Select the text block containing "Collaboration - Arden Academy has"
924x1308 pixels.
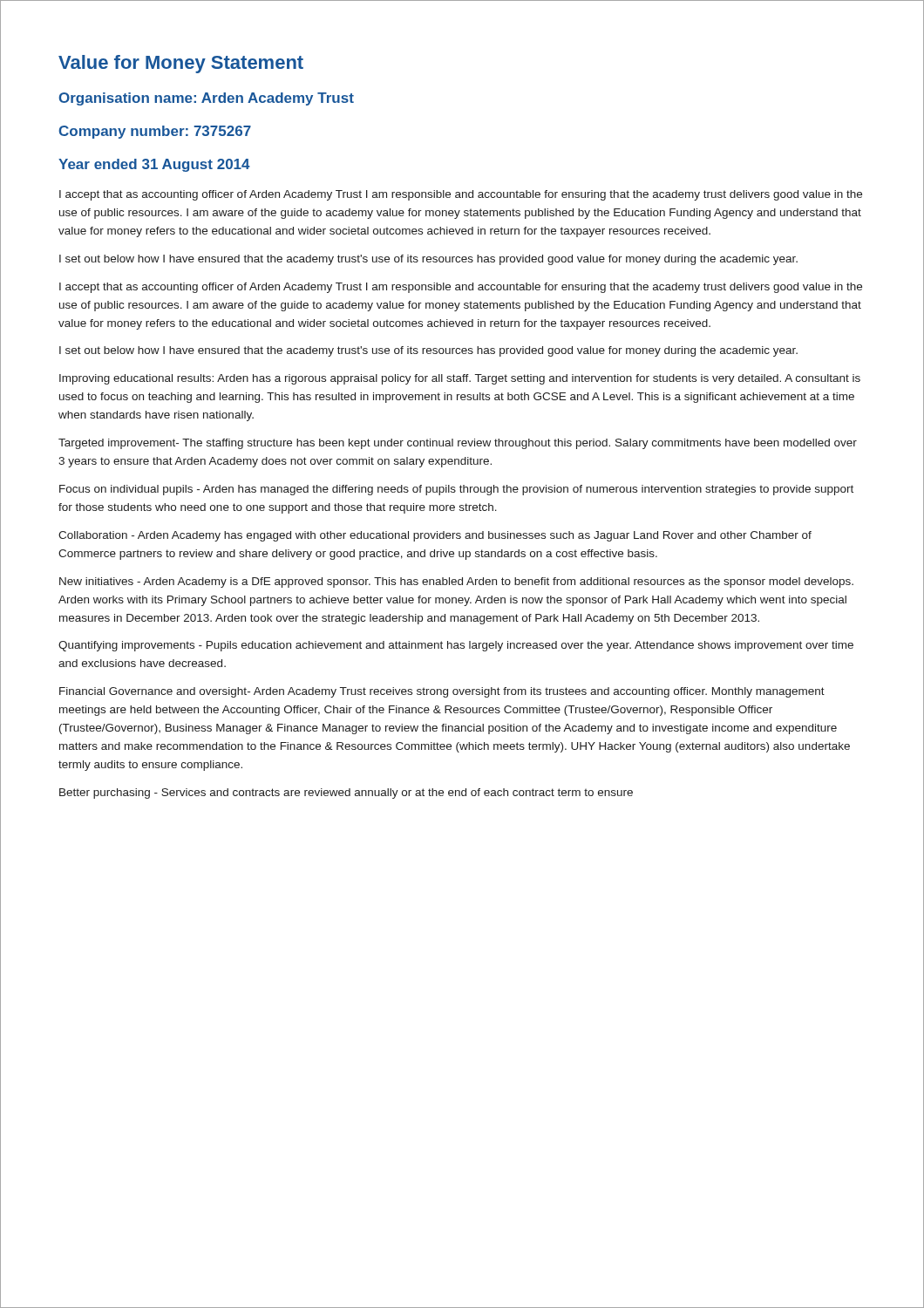[435, 544]
